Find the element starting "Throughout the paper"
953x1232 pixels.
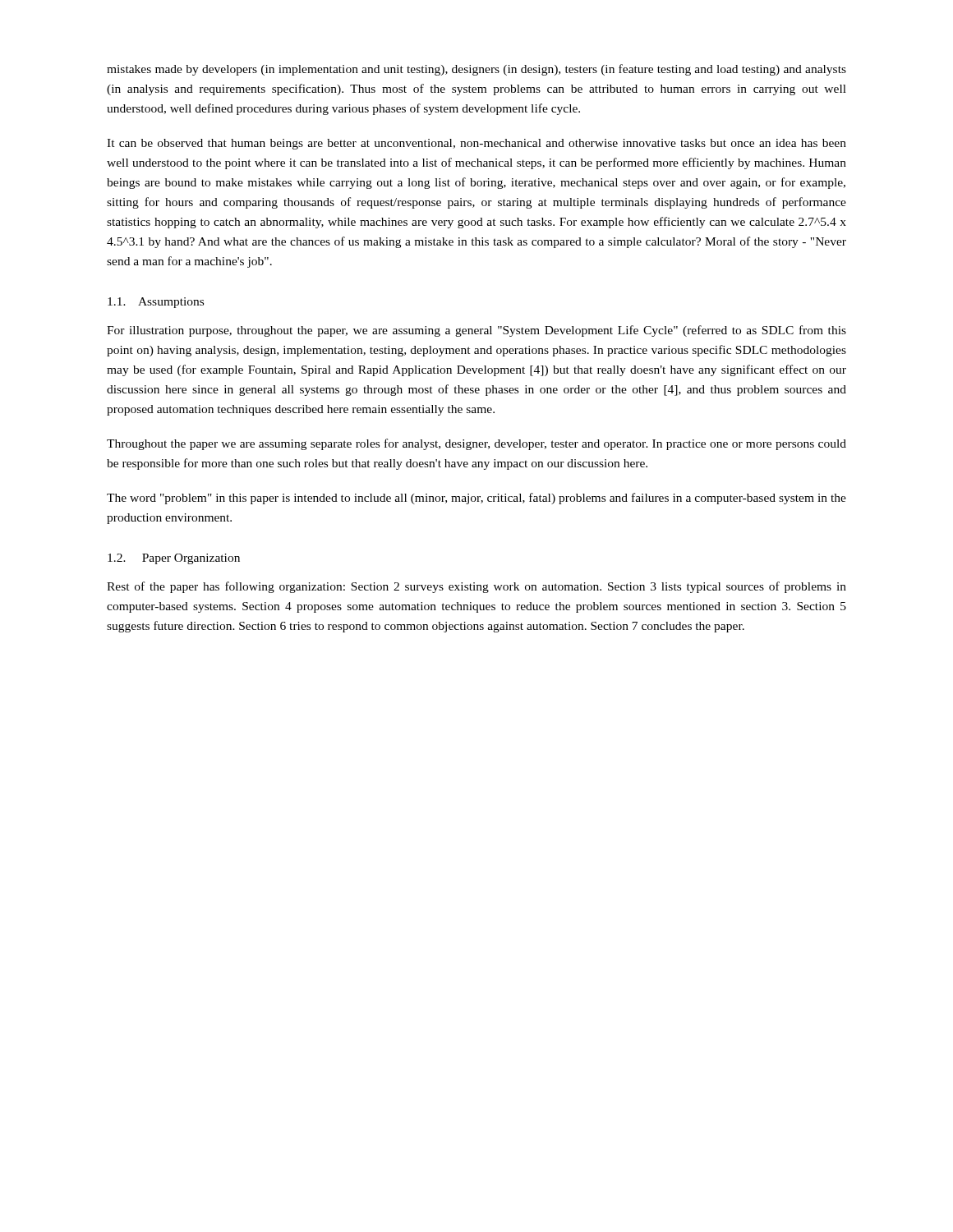coord(476,453)
